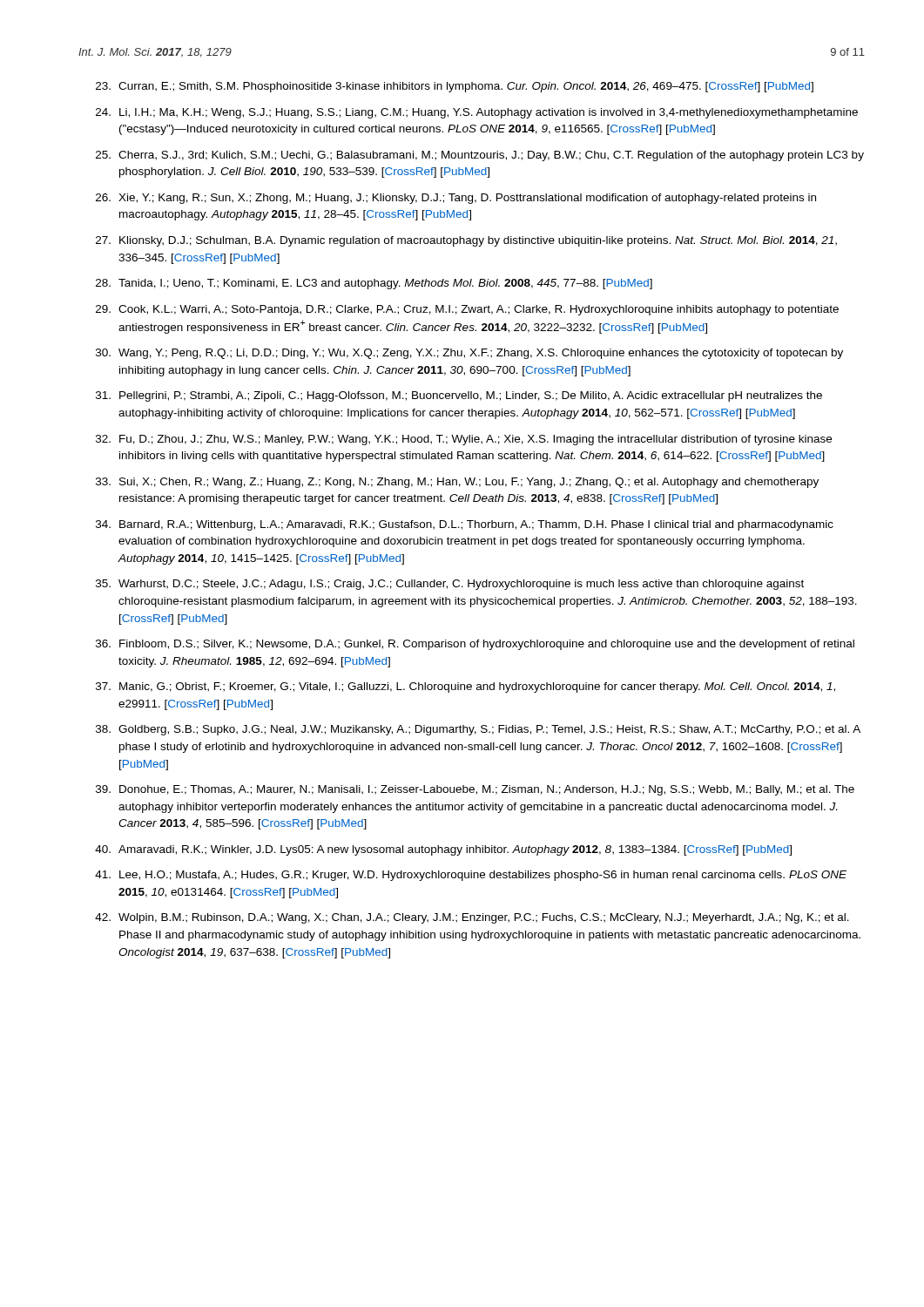
Task: Point to the region starting "33. Sui, X.;"
Action: [472, 490]
